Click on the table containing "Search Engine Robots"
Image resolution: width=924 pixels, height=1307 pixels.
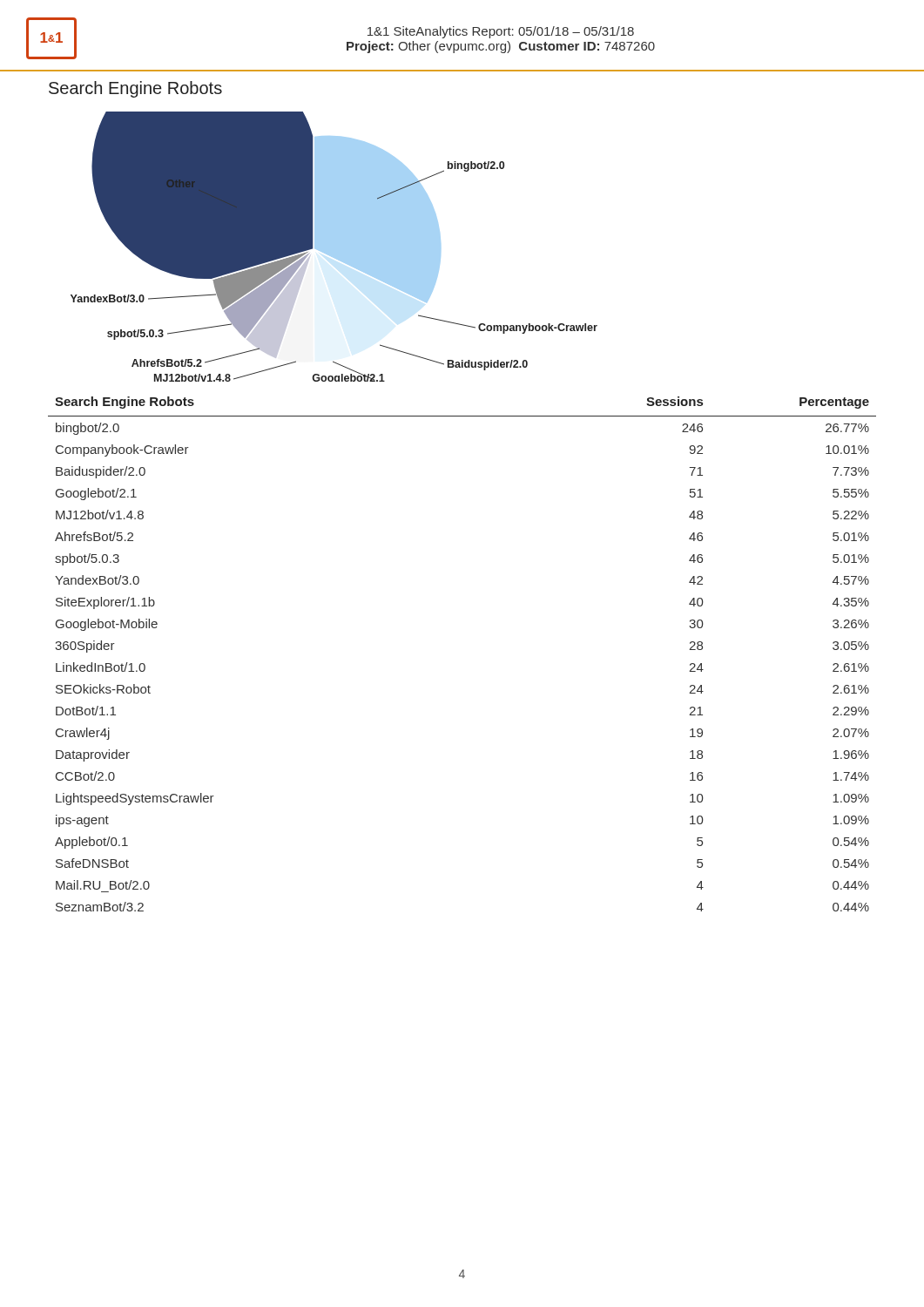click(x=462, y=654)
